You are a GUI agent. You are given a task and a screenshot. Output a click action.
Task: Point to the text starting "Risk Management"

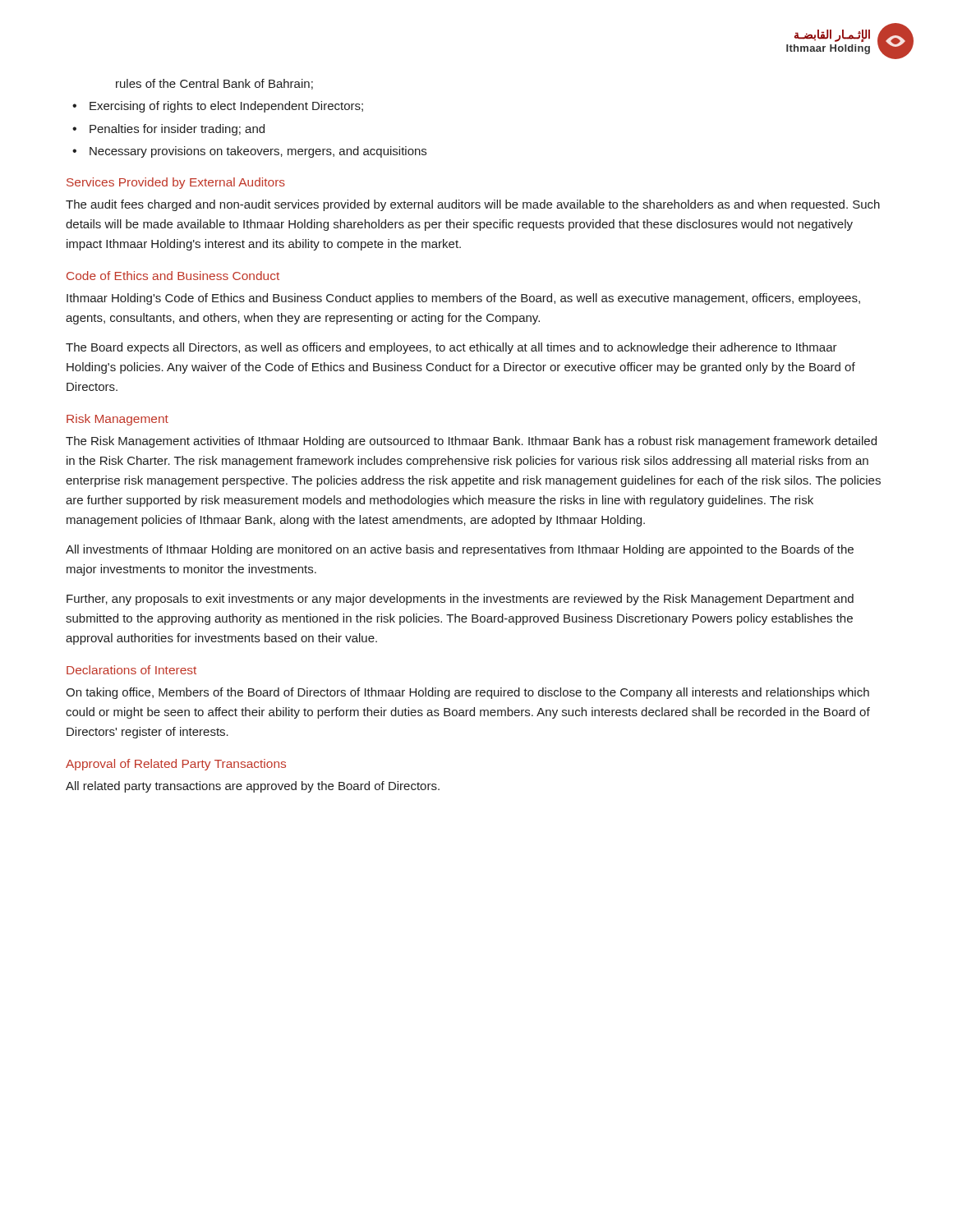117,418
